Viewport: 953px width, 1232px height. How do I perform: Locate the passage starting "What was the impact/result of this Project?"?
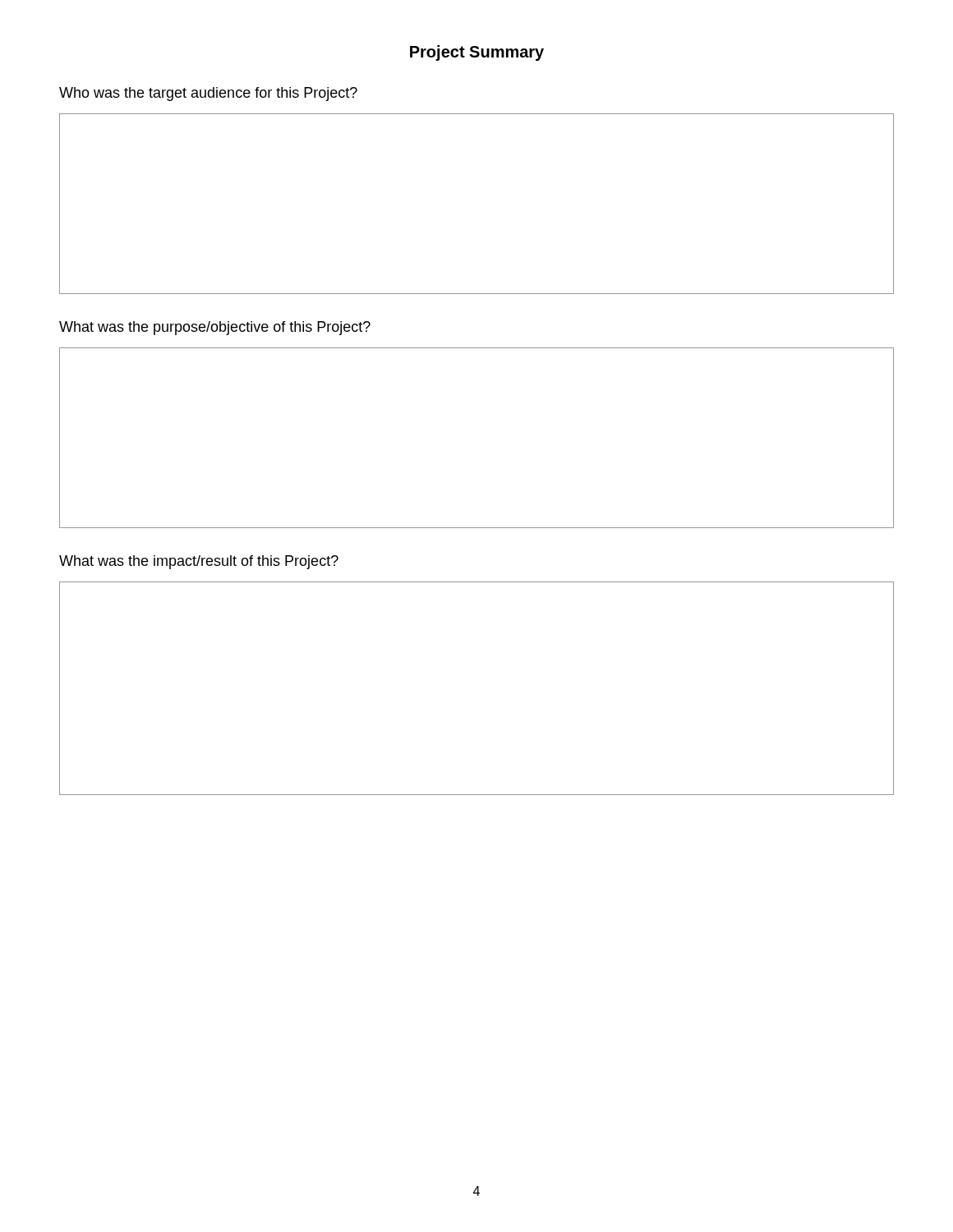(199, 561)
